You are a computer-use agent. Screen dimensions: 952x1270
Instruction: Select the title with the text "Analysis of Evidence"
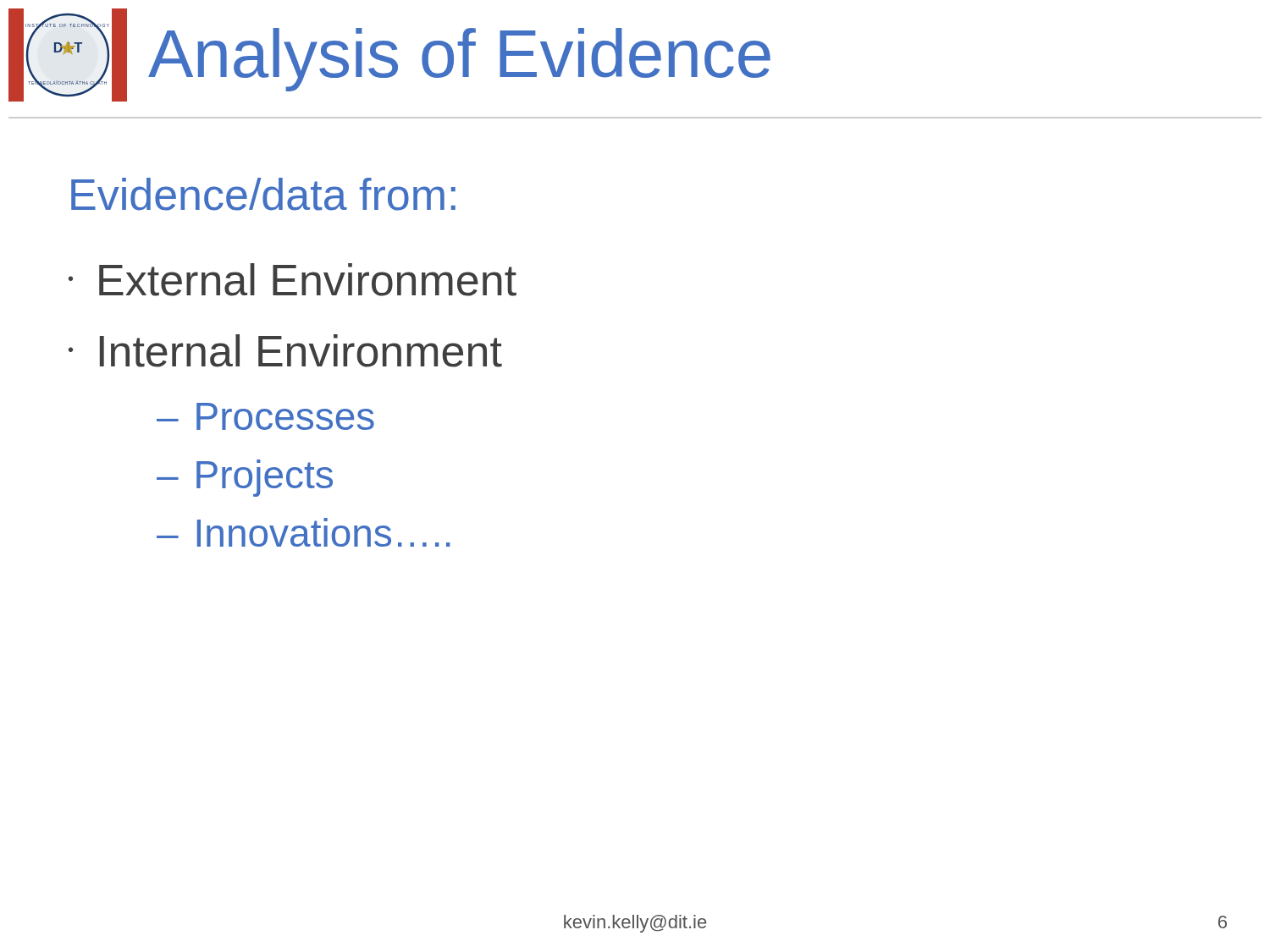pos(461,54)
